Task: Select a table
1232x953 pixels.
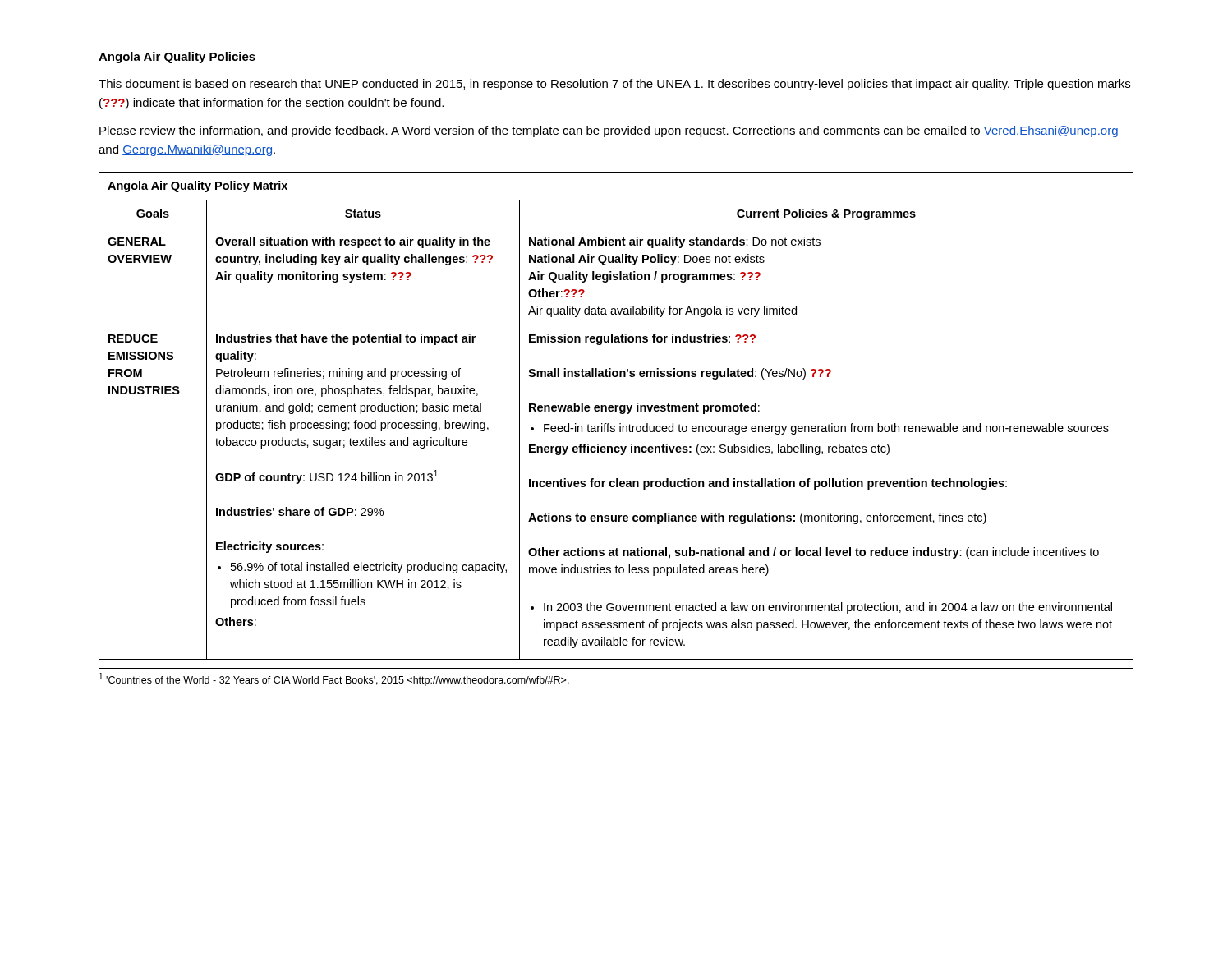Action: pos(616,416)
